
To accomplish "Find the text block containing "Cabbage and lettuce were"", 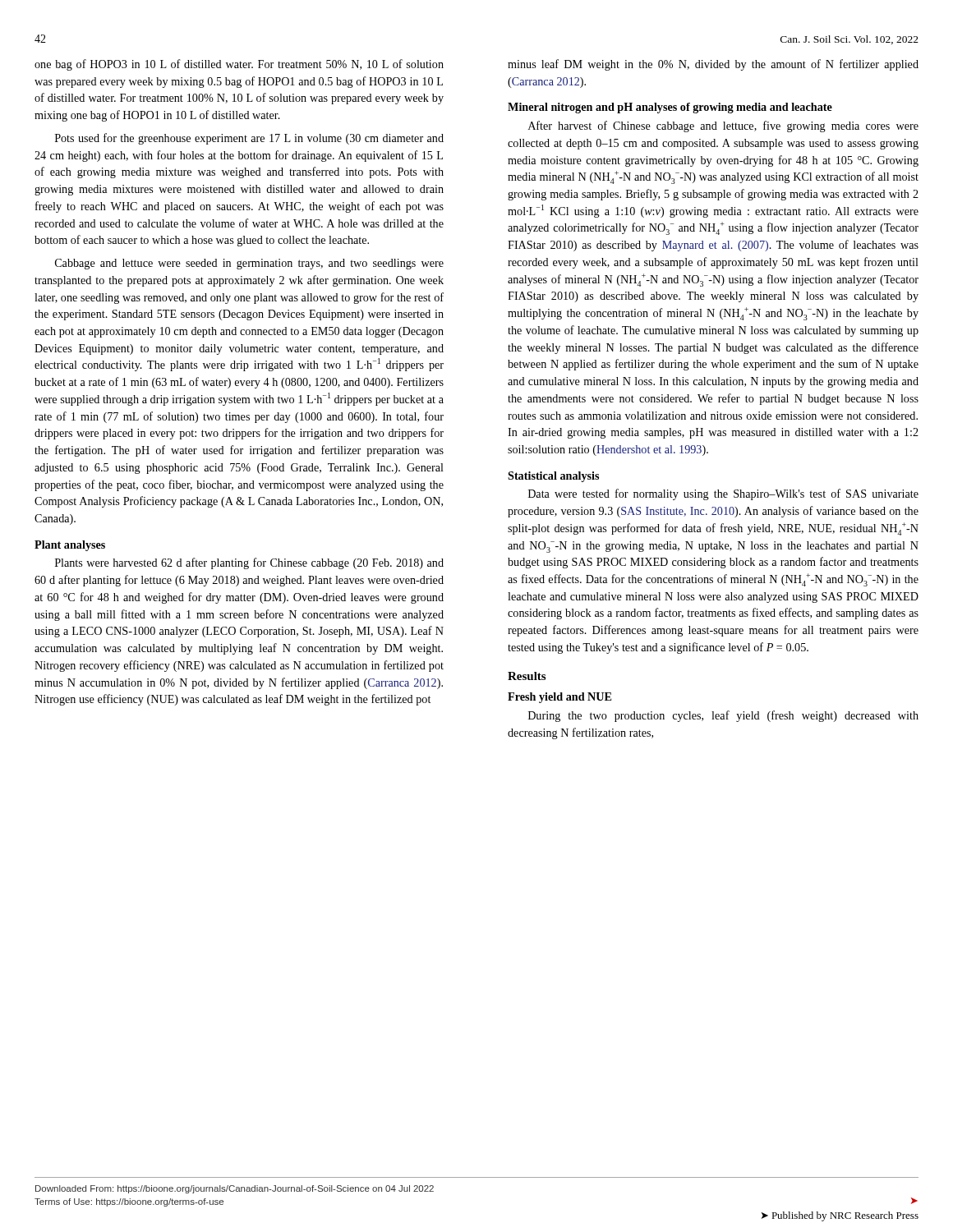I will click(x=239, y=391).
